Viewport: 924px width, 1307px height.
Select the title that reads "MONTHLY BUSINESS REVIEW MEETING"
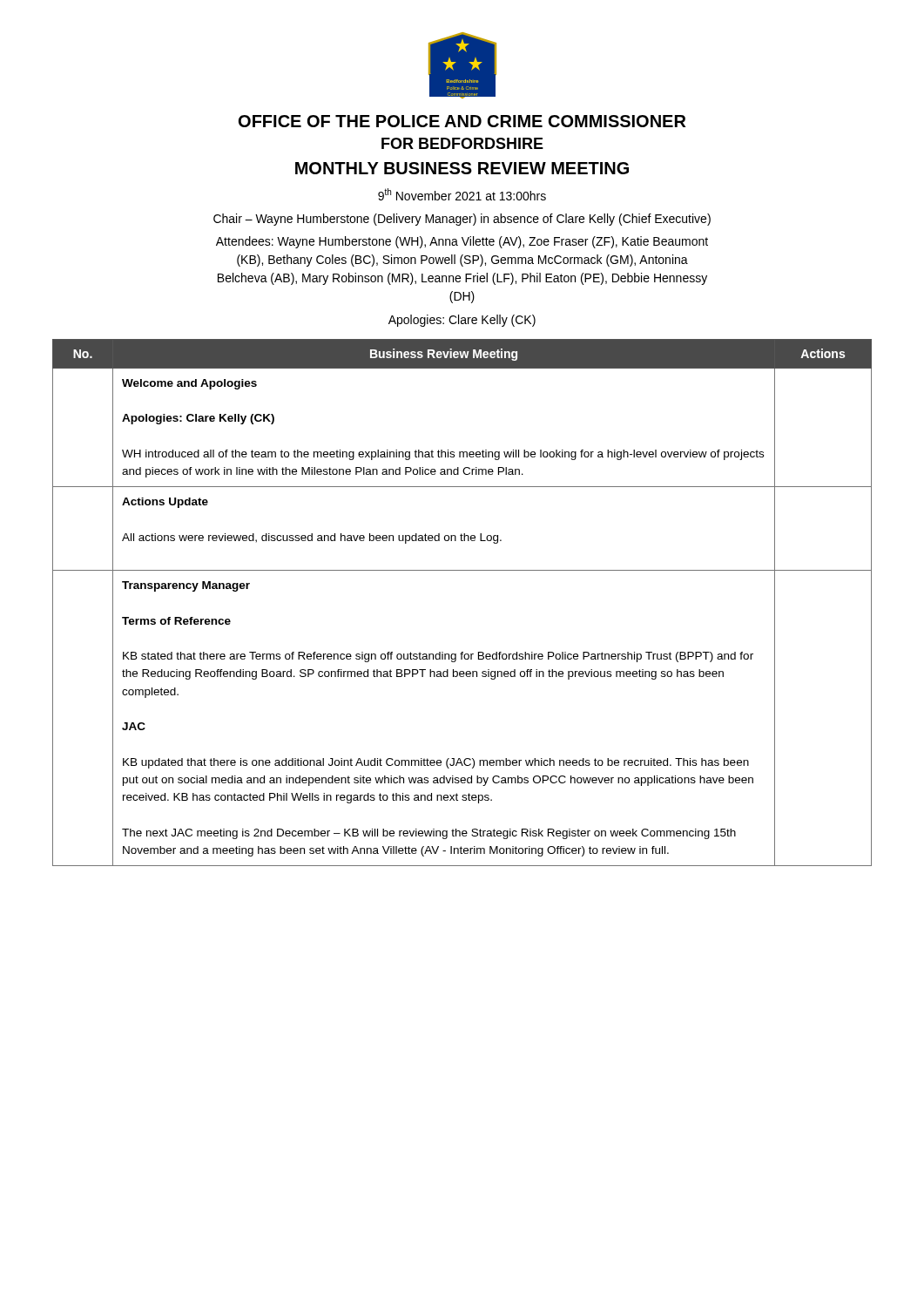coord(462,168)
